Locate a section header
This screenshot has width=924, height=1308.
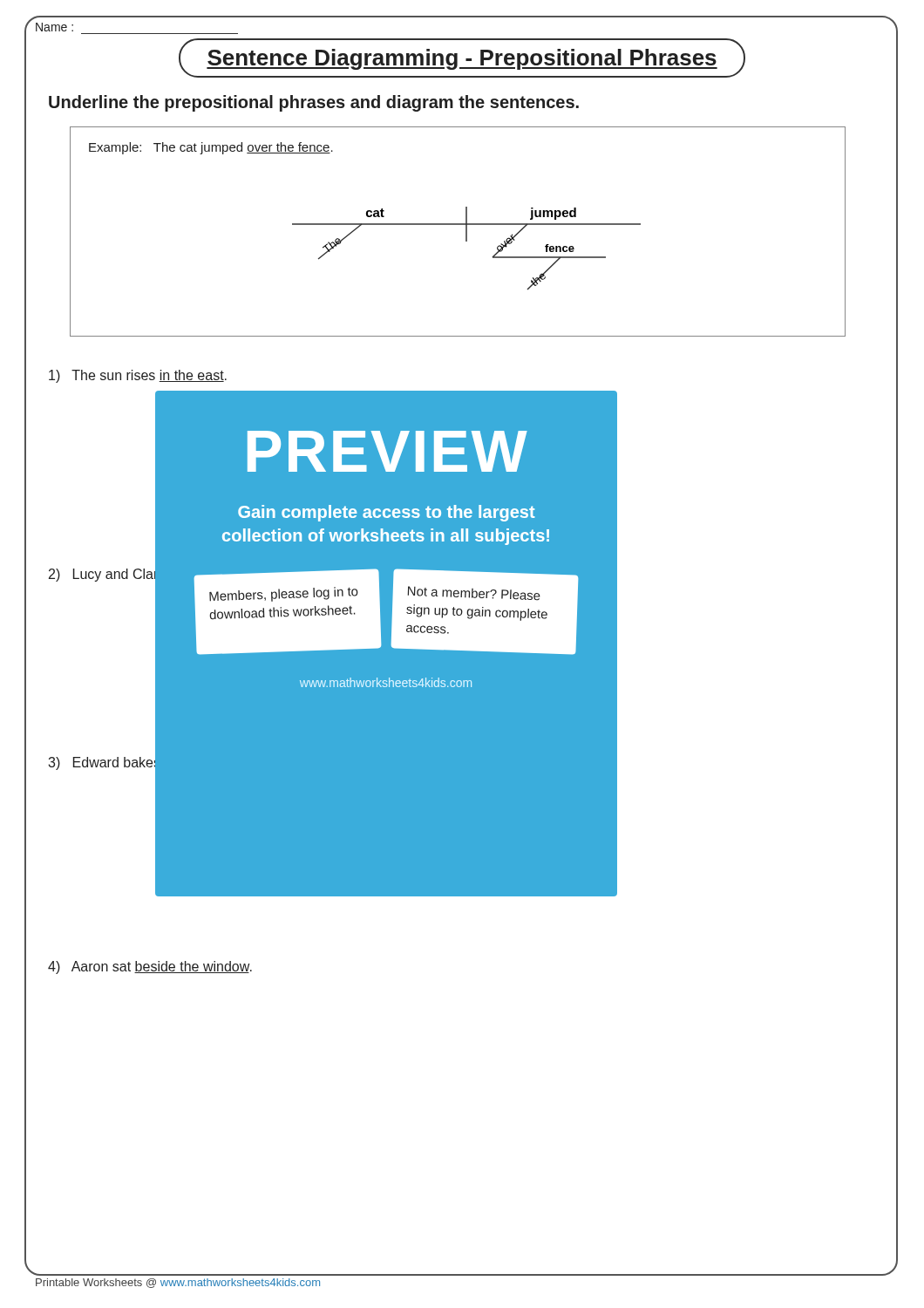(314, 102)
